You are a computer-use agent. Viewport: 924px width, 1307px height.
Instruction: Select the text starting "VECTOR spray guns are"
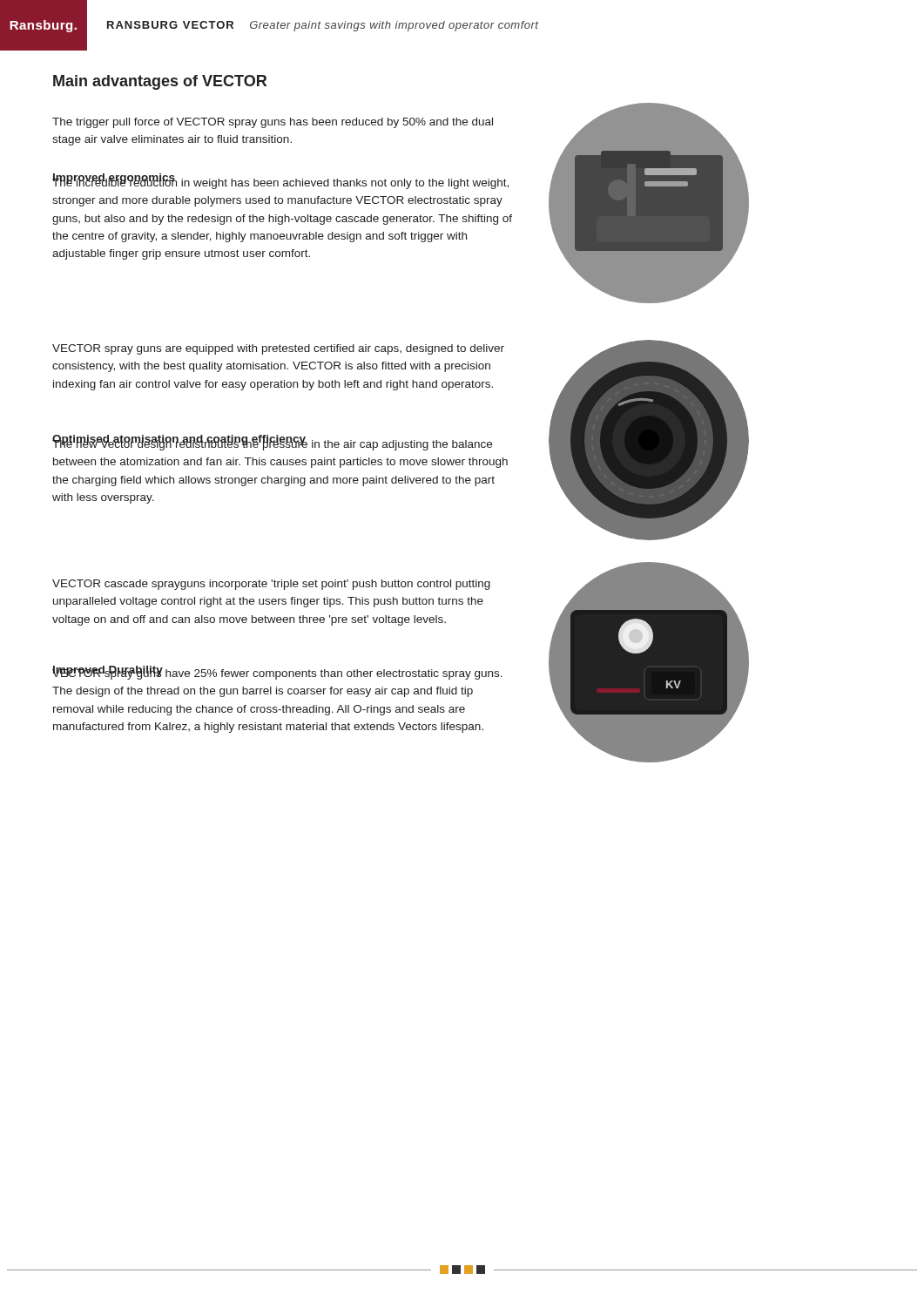[283, 366]
